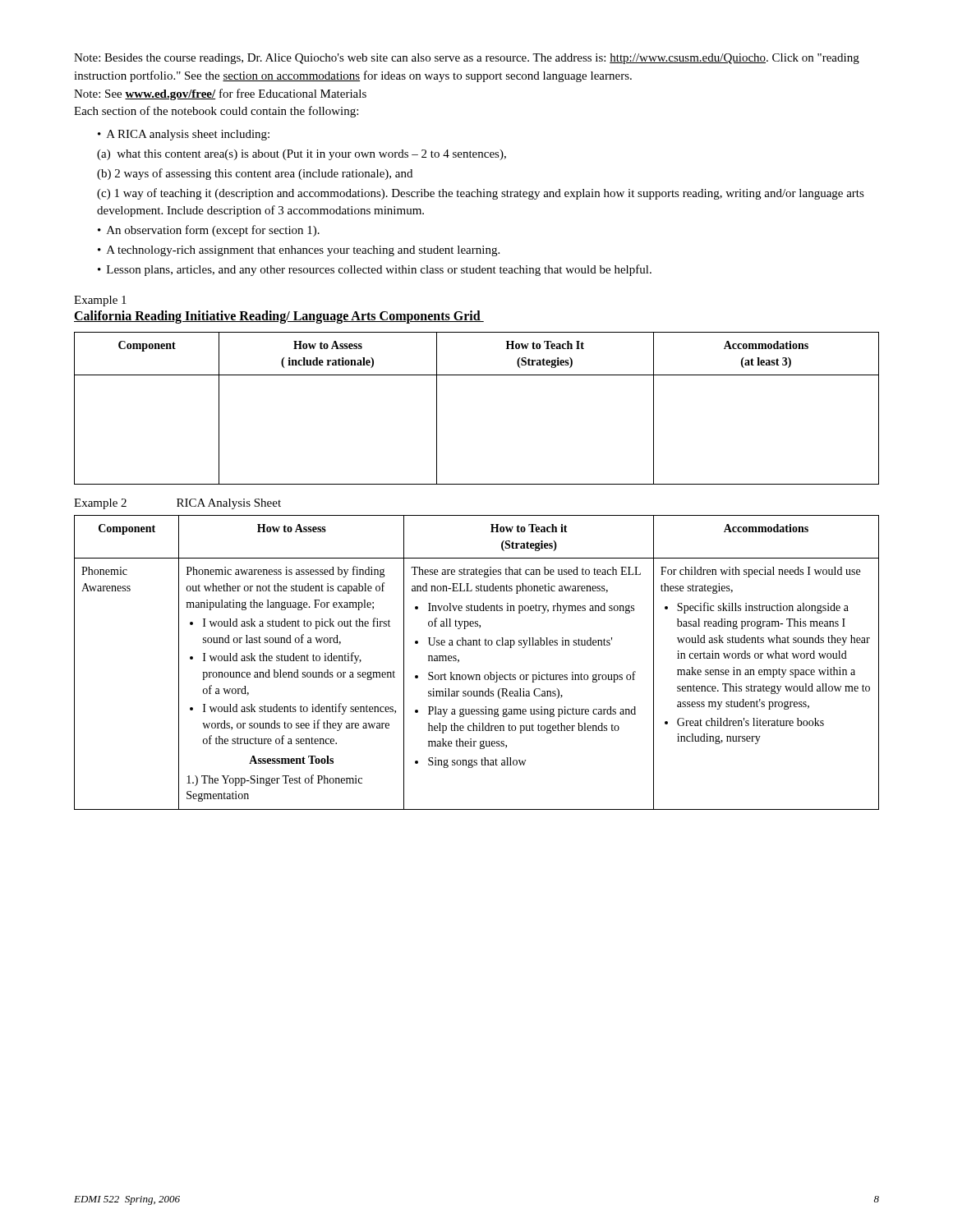The image size is (953, 1232).
Task: Find the block on this page that starts "• Lesson plans, articles, and any other"
Action: point(374,270)
